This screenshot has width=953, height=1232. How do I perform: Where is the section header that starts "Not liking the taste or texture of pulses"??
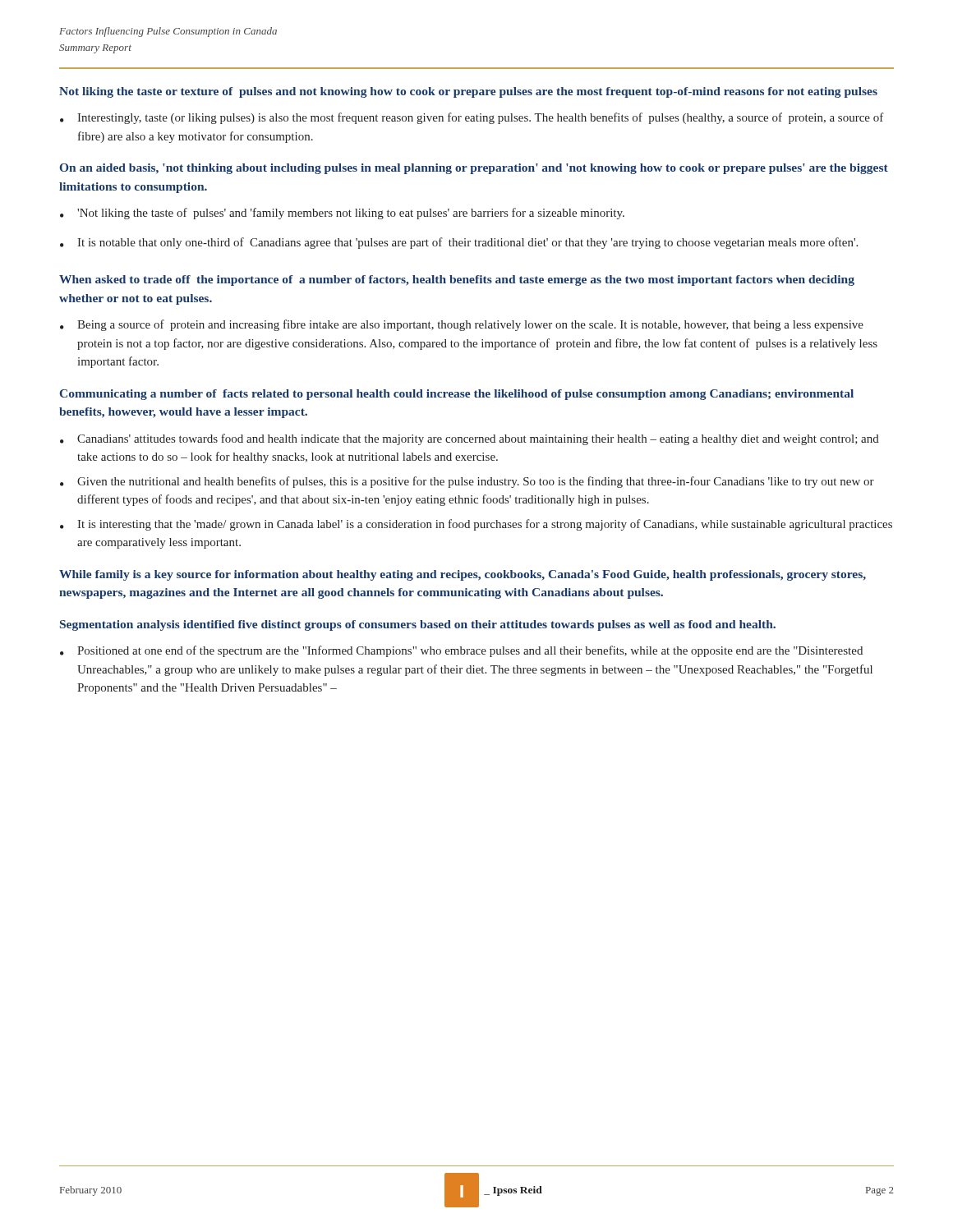tap(468, 91)
